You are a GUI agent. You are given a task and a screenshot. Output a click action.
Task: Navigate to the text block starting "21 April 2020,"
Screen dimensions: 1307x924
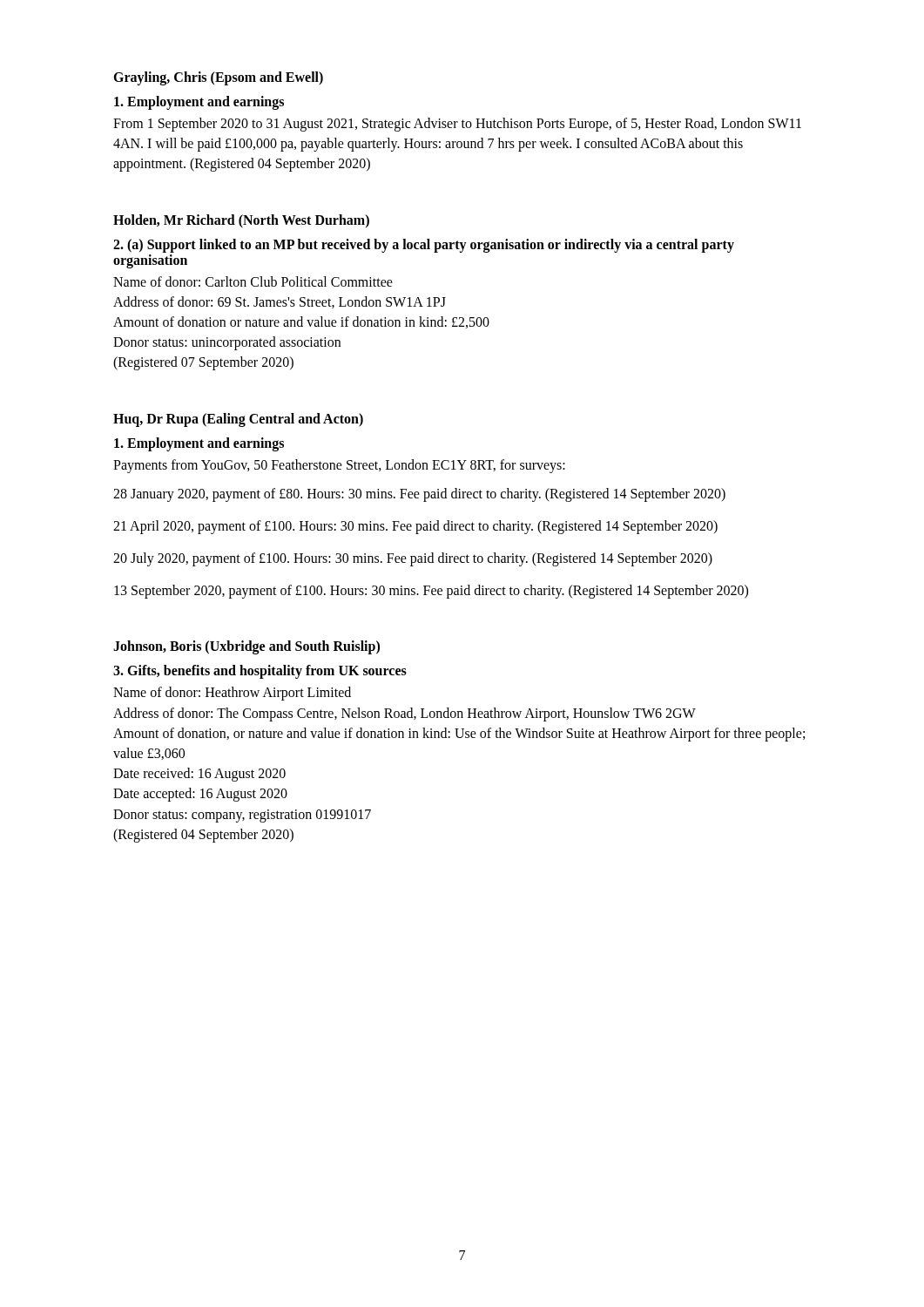pyautogui.click(x=462, y=526)
